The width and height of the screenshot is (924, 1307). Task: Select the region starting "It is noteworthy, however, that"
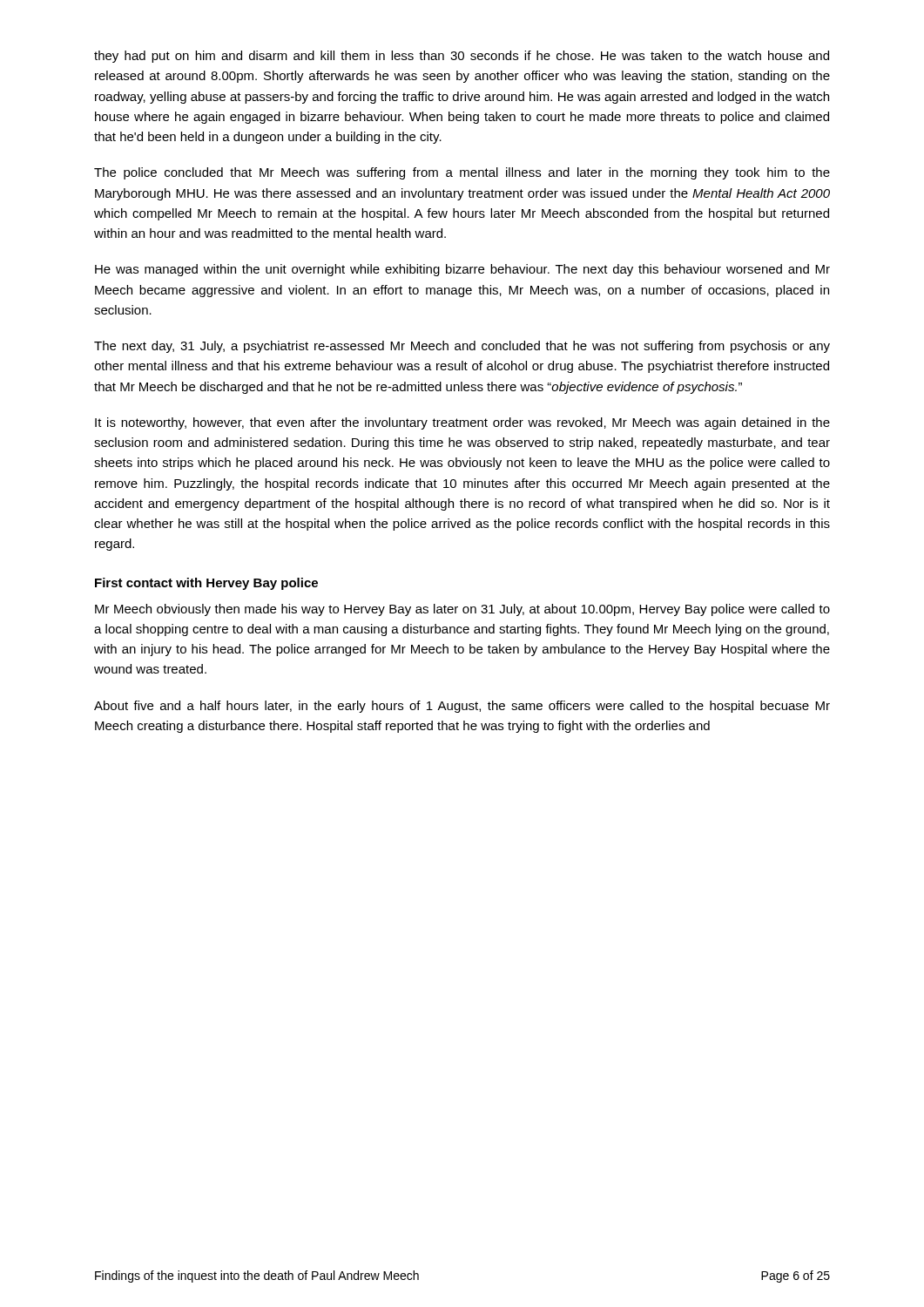point(462,483)
